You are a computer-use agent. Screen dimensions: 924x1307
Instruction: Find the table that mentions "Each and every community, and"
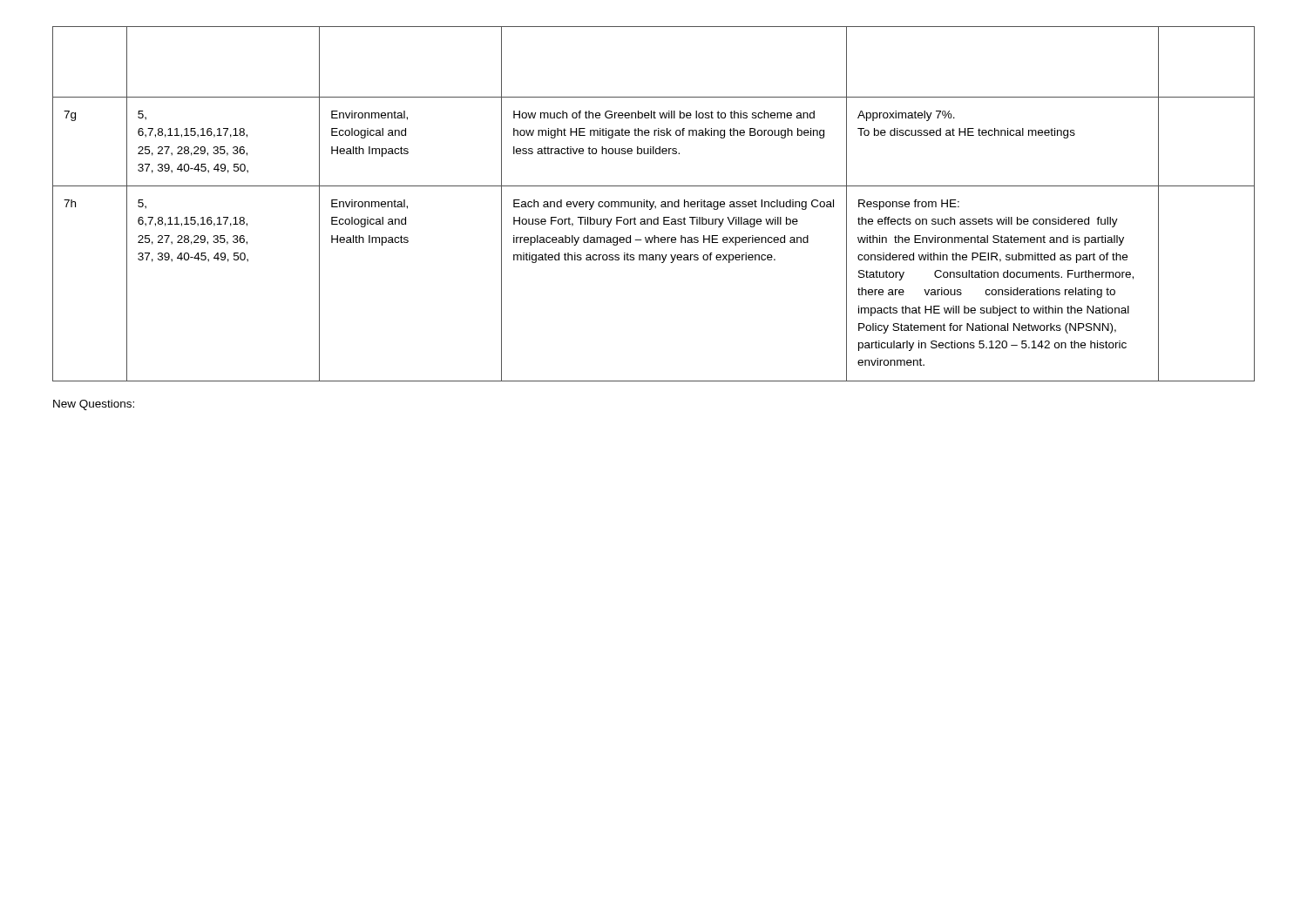point(654,204)
